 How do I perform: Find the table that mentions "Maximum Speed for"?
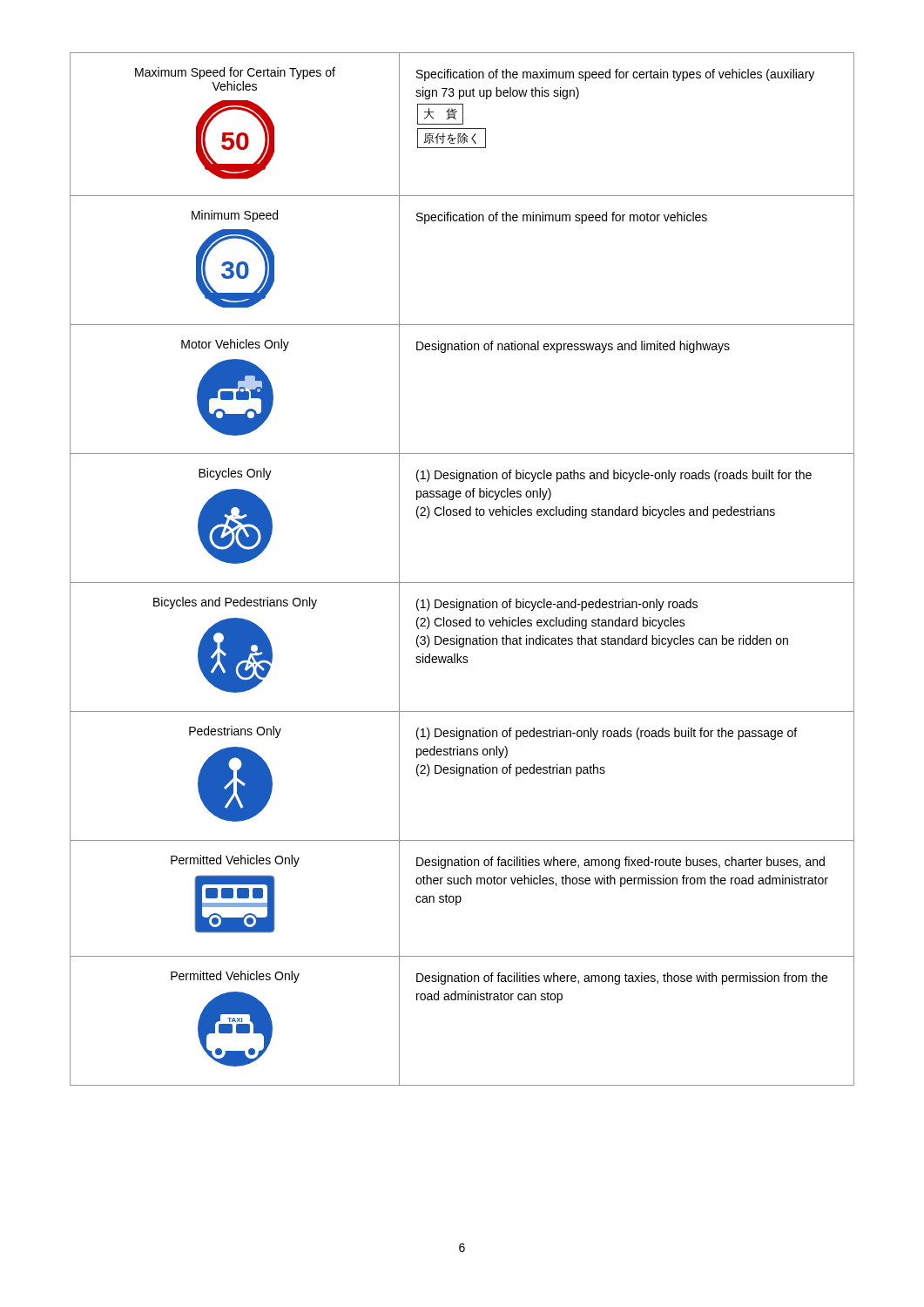coord(462,641)
